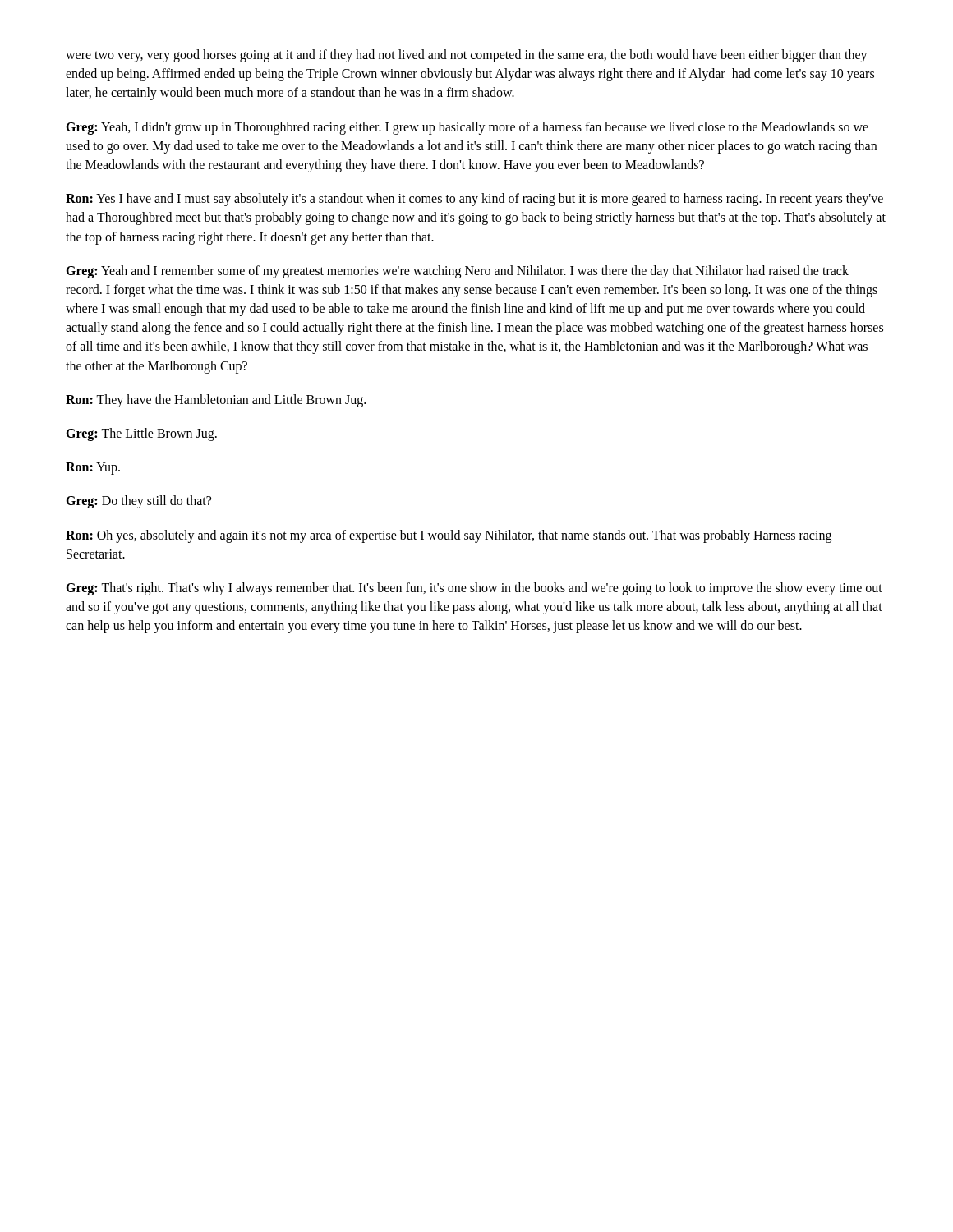Where is the passage that starts "Greg: The Little"?
This screenshot has height=1232, width=953.
[x=142, y=433]
